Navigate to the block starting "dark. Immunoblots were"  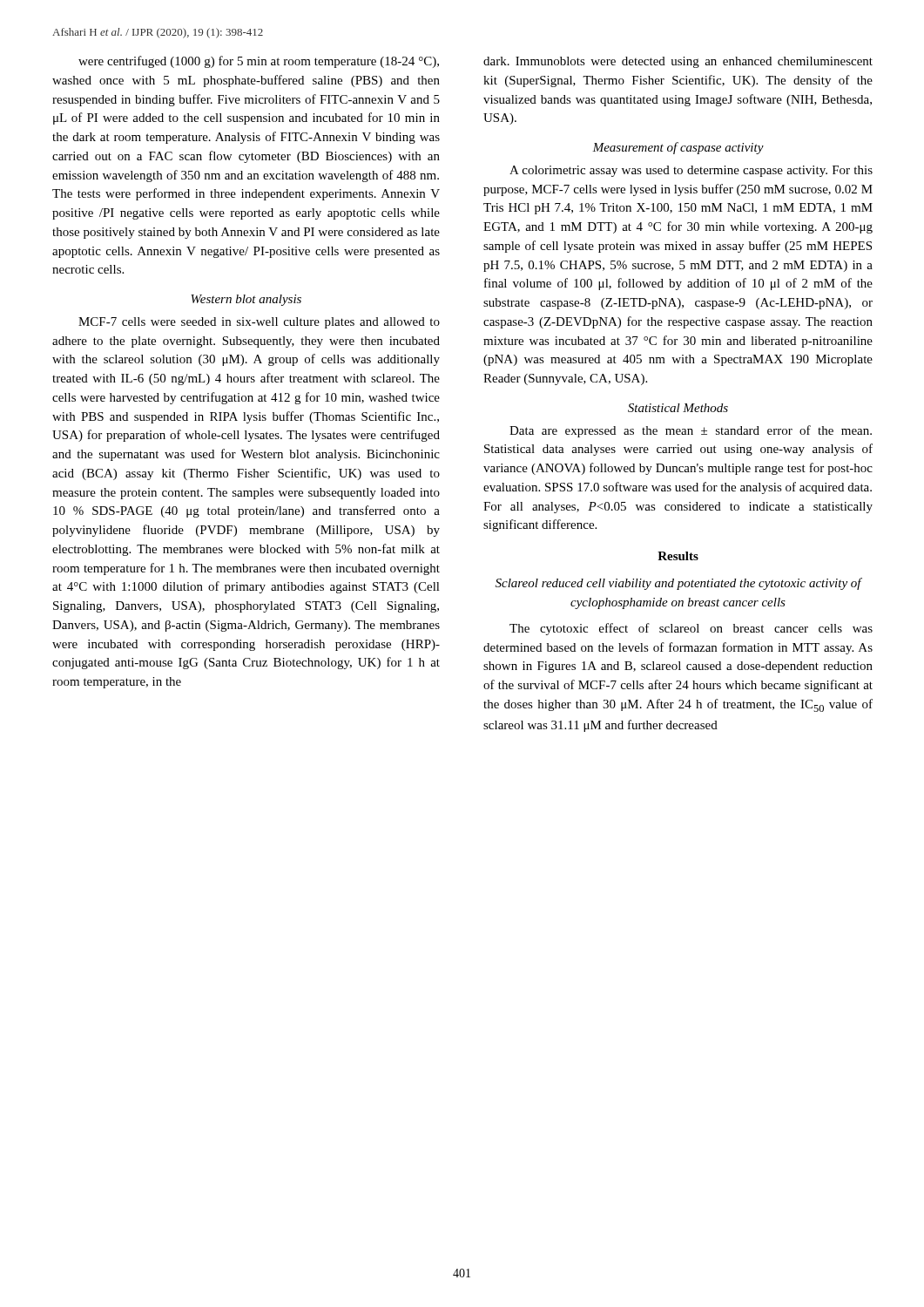[x=678, y=90]
